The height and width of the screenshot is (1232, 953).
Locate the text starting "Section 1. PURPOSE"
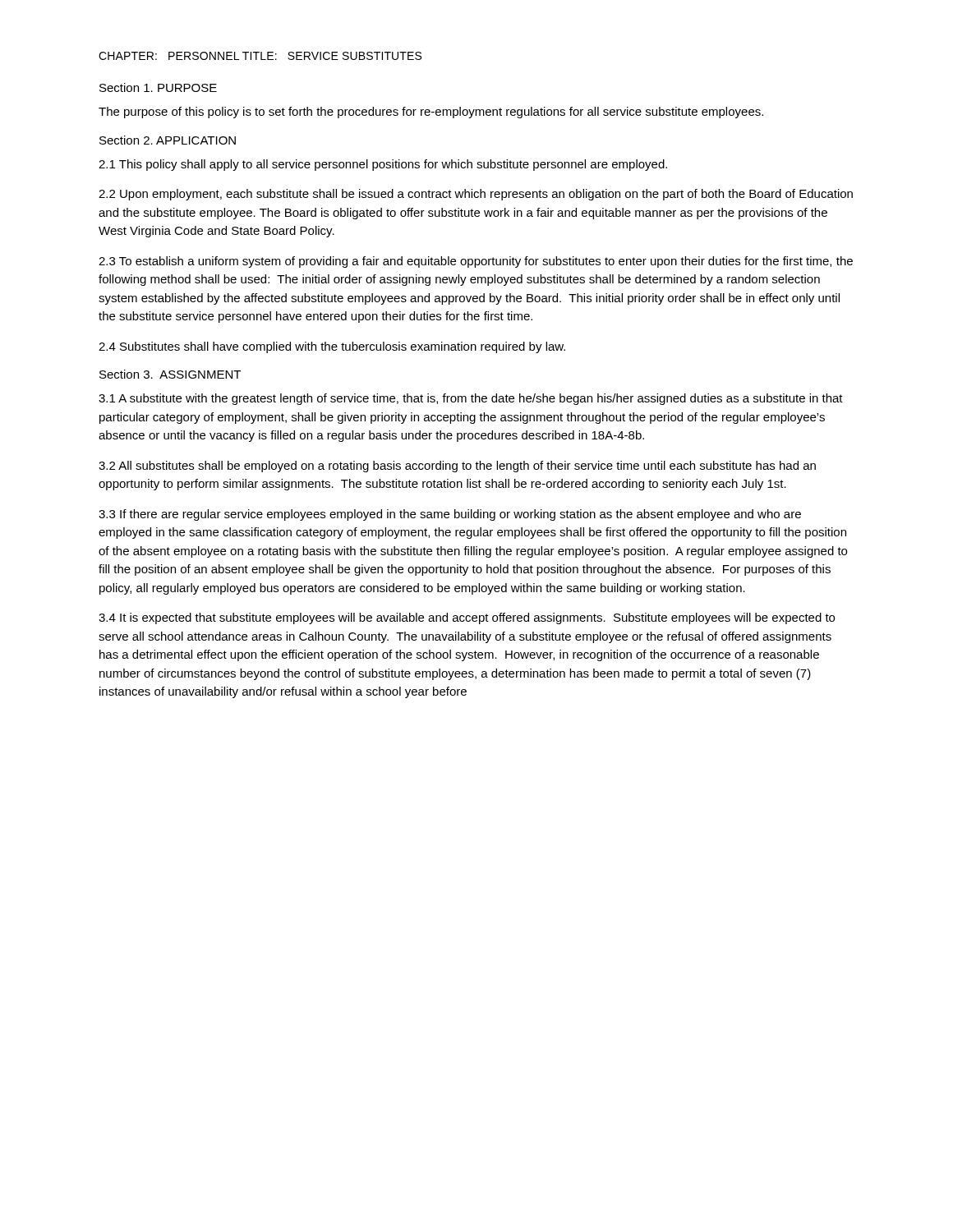coord(158,87)
